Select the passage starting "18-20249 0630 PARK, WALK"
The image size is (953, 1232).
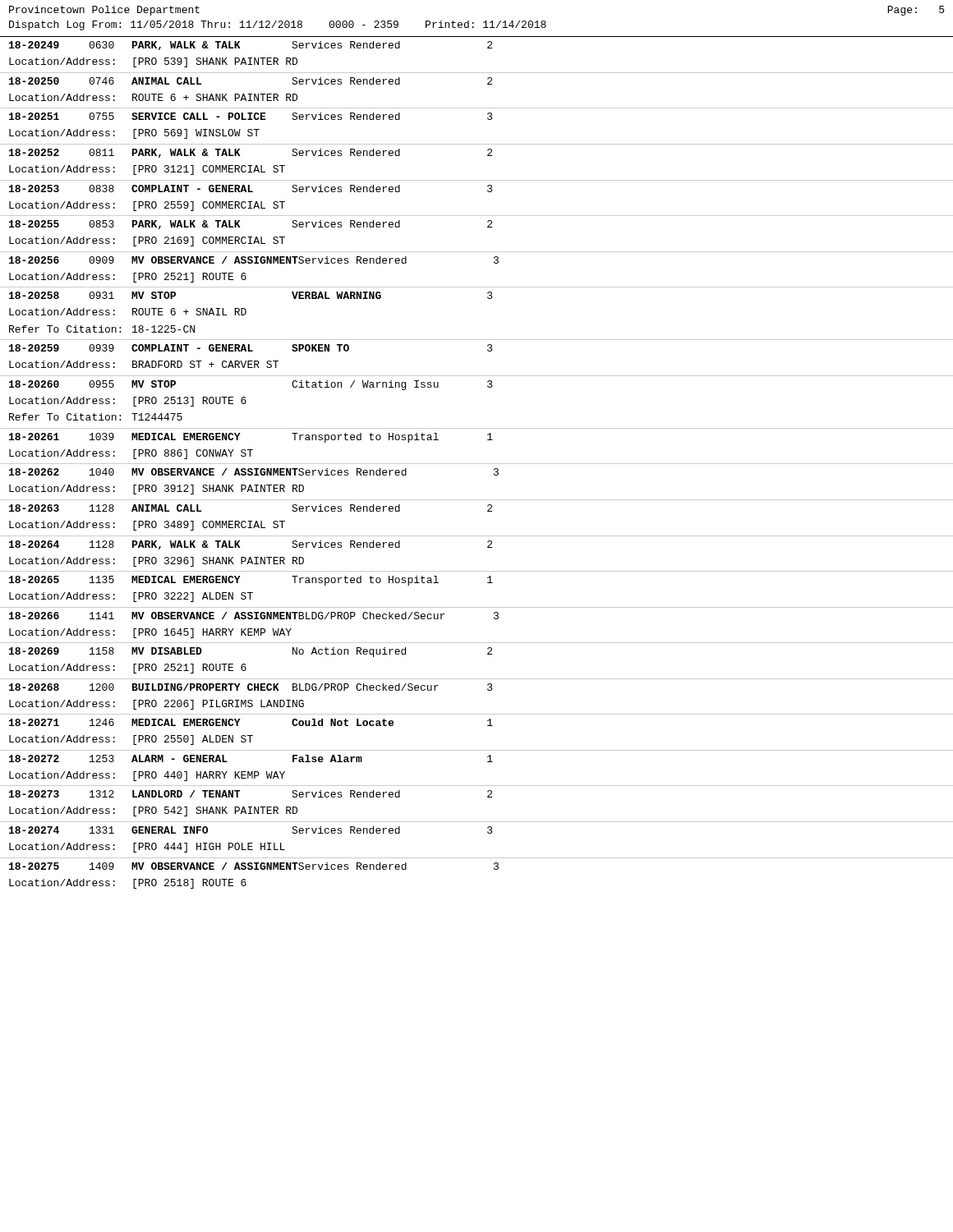tap(251, 54)
